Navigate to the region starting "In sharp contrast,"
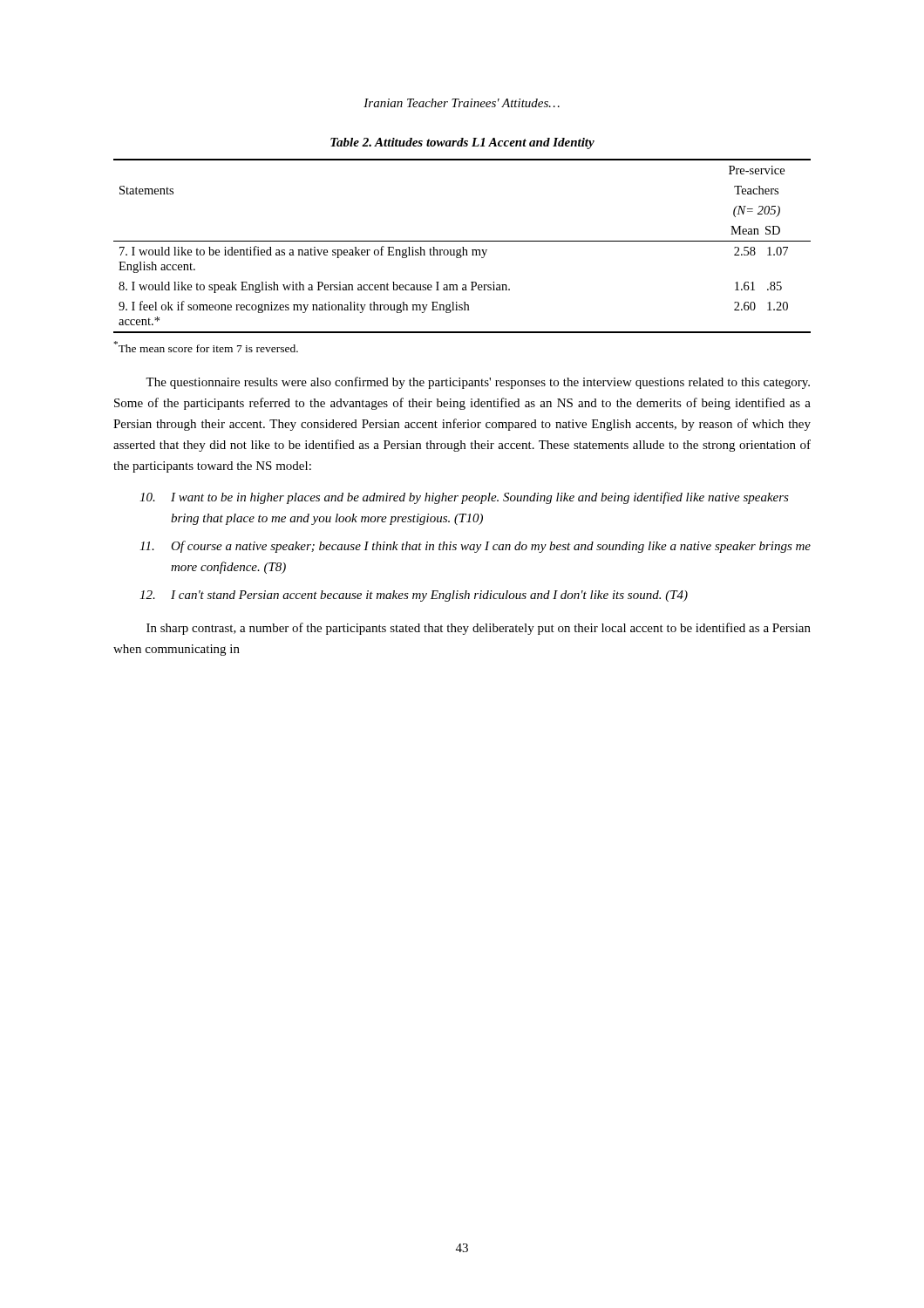This screenshot has height=1308, width=924. 462,638
